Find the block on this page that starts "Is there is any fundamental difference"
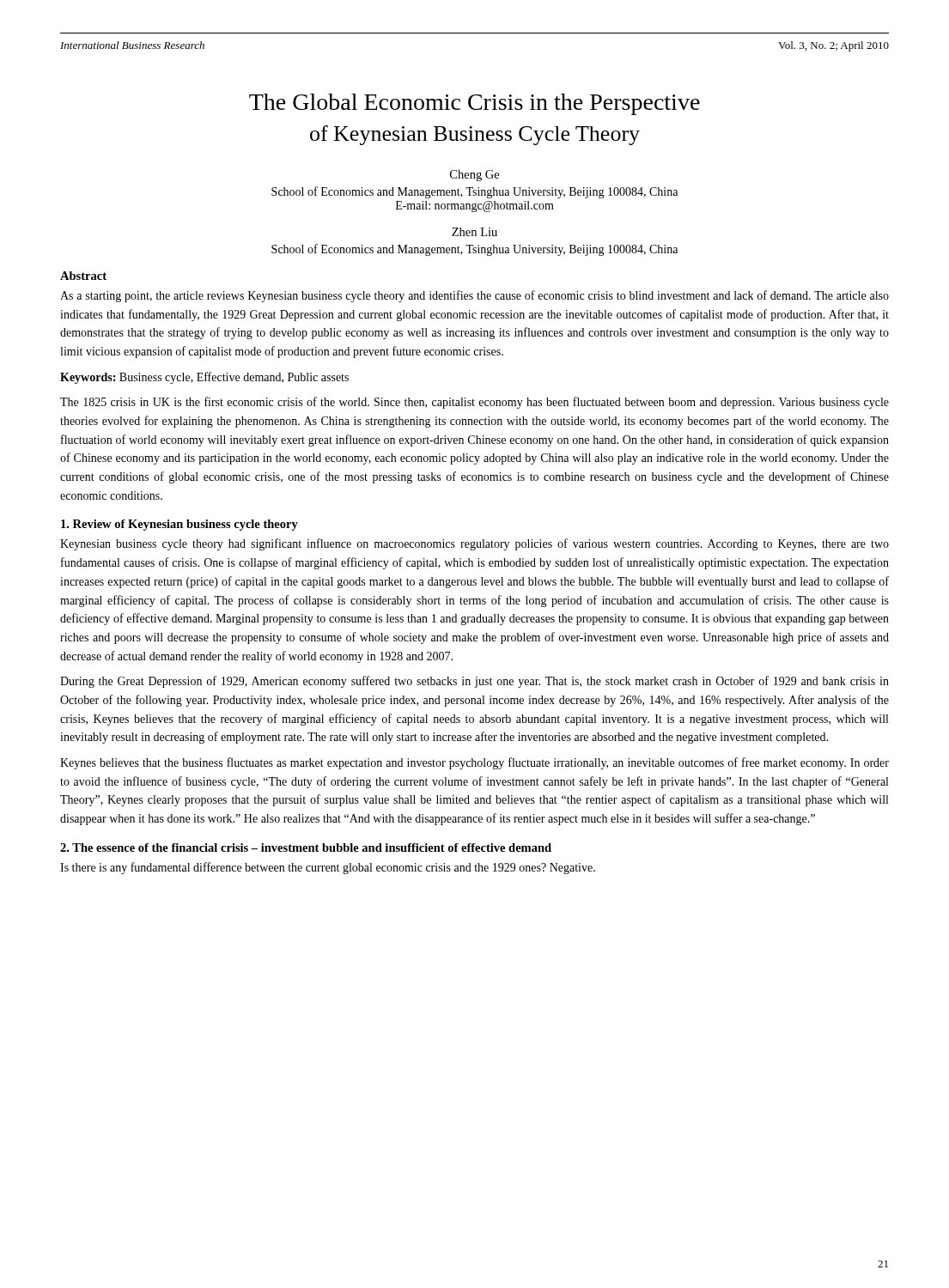Screen dimensions: 1288x949 pos(328,867)
